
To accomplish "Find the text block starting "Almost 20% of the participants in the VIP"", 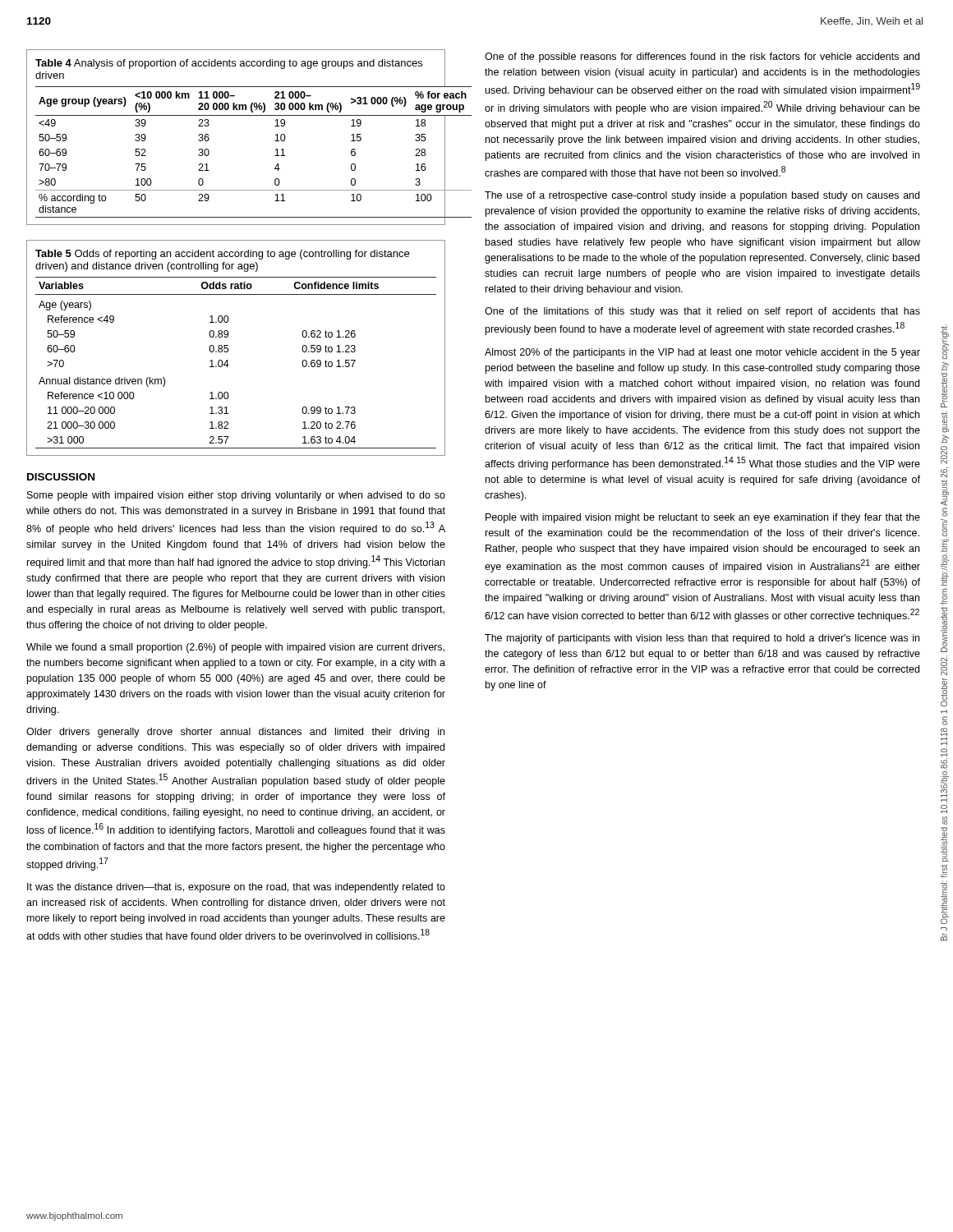I will (702, 424).
